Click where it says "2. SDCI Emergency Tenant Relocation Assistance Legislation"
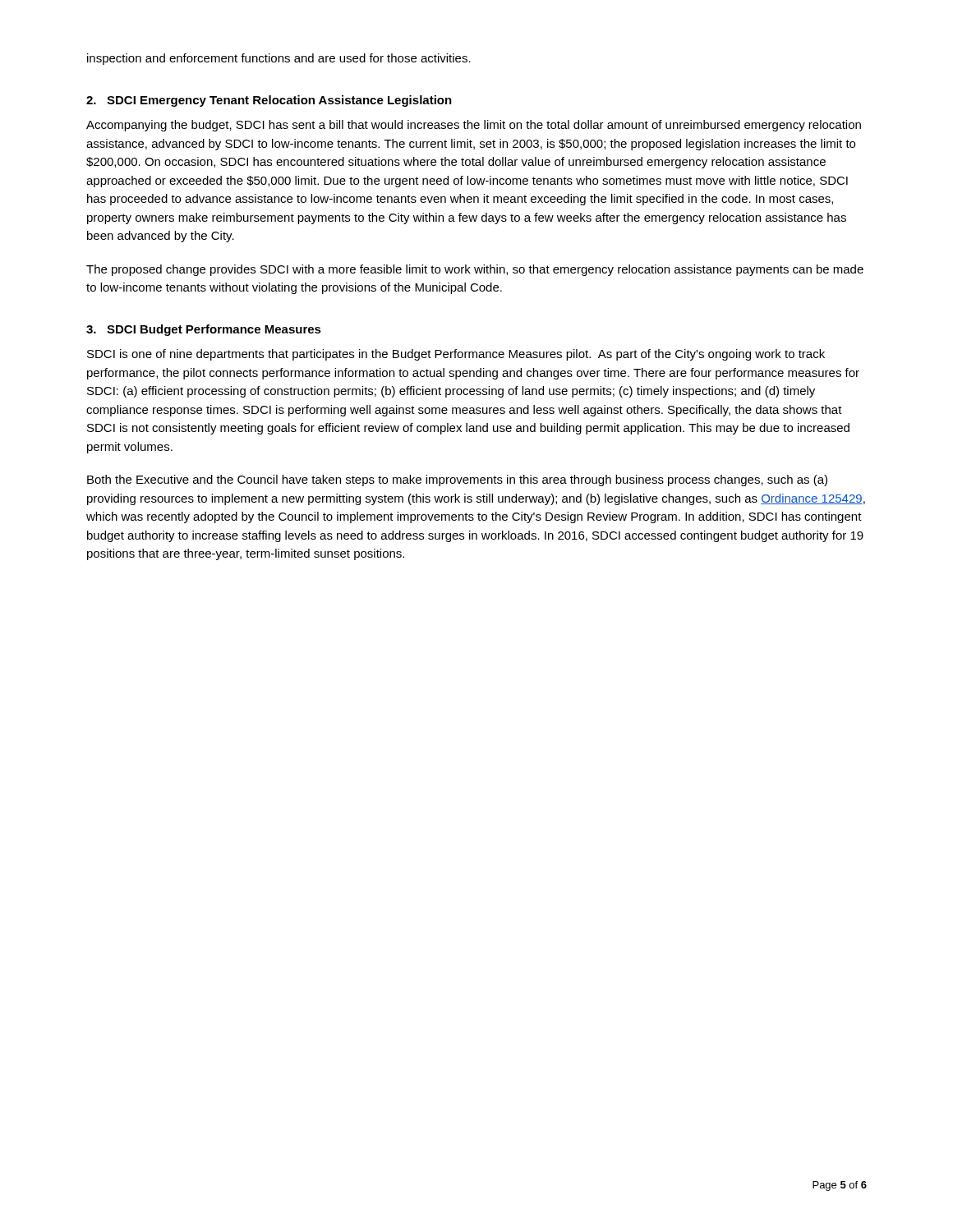This screenshot has height=1232, width=953. (269, 99)
